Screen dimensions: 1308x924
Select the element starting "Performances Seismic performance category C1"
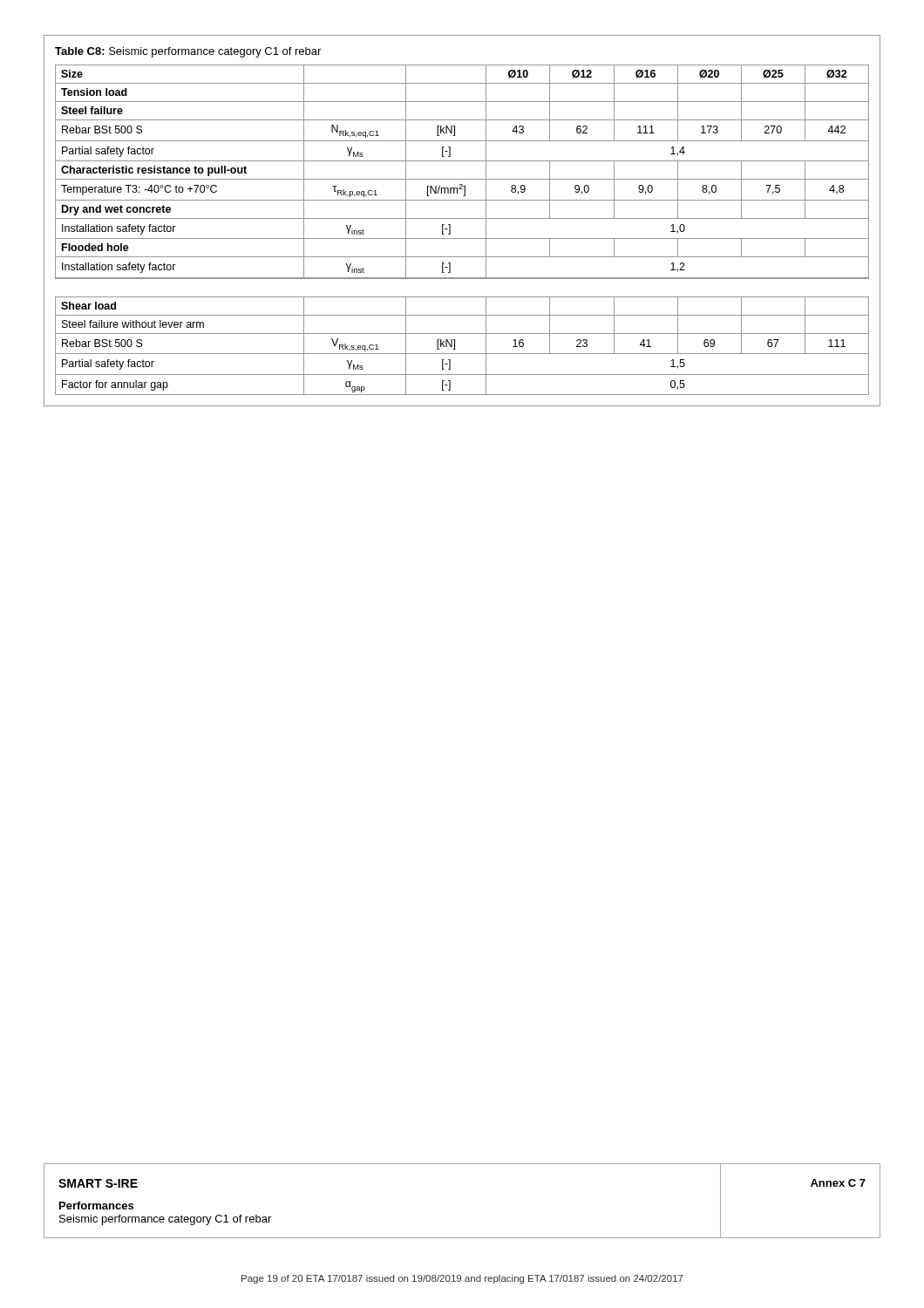pyautogui.click(x=165, y=1212)
